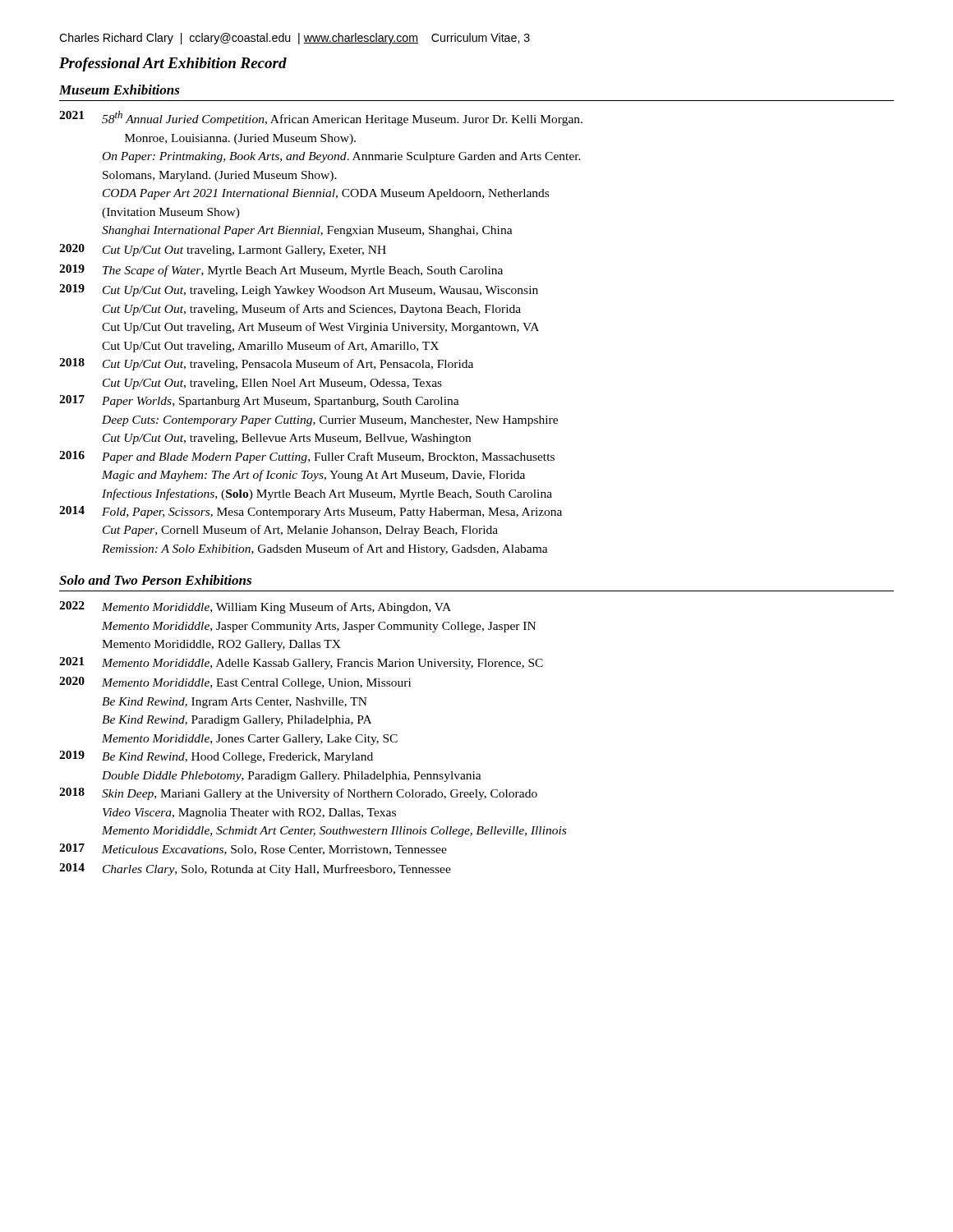Locate the block of text that opens with "2016 Paper and Blade Modern Paper Cutting,"
Image resolution: width=953 pixels, height=1232 pixels.
pos(476,475)
